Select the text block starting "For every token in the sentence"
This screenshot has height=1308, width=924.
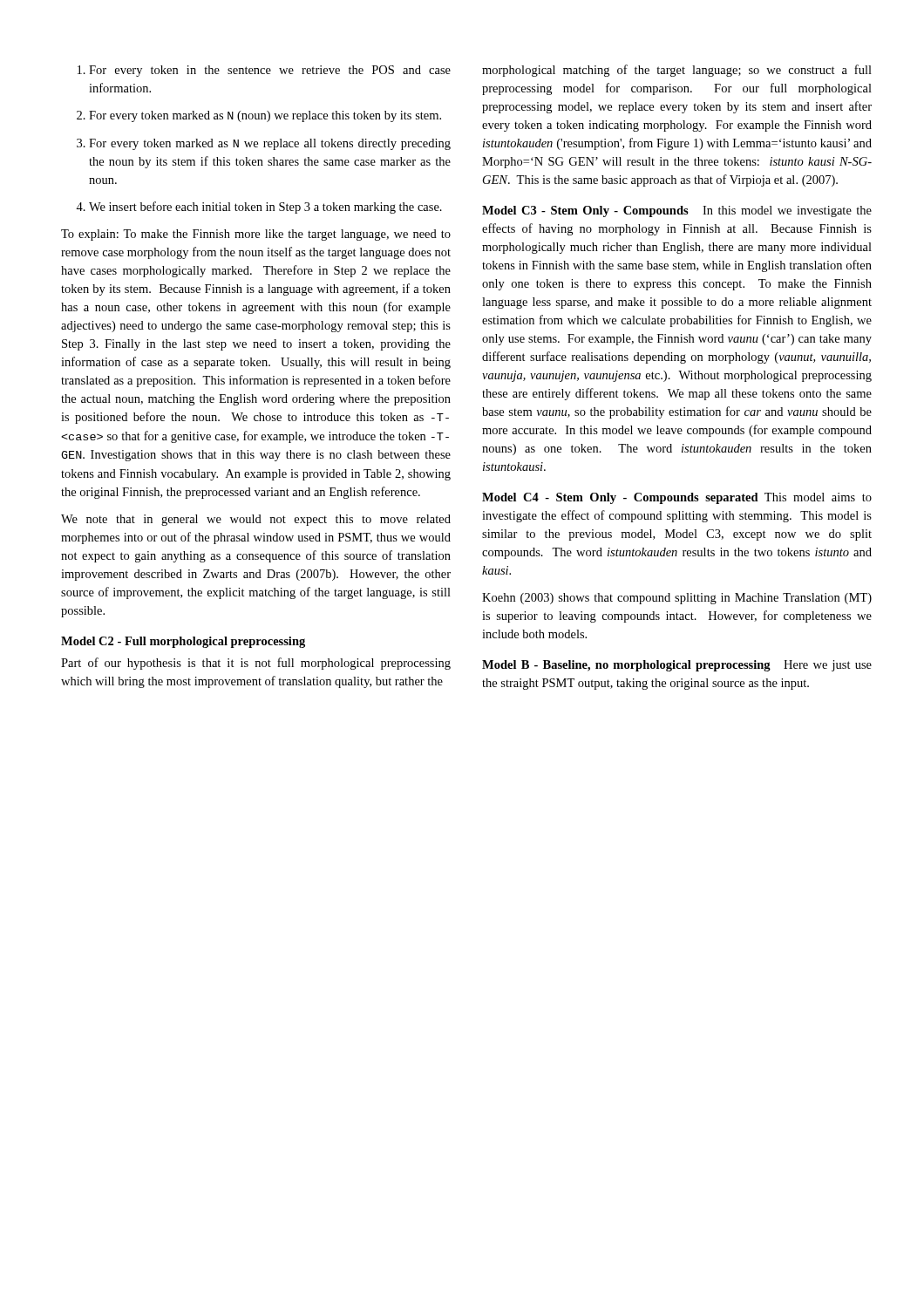(x=256, y=139)
